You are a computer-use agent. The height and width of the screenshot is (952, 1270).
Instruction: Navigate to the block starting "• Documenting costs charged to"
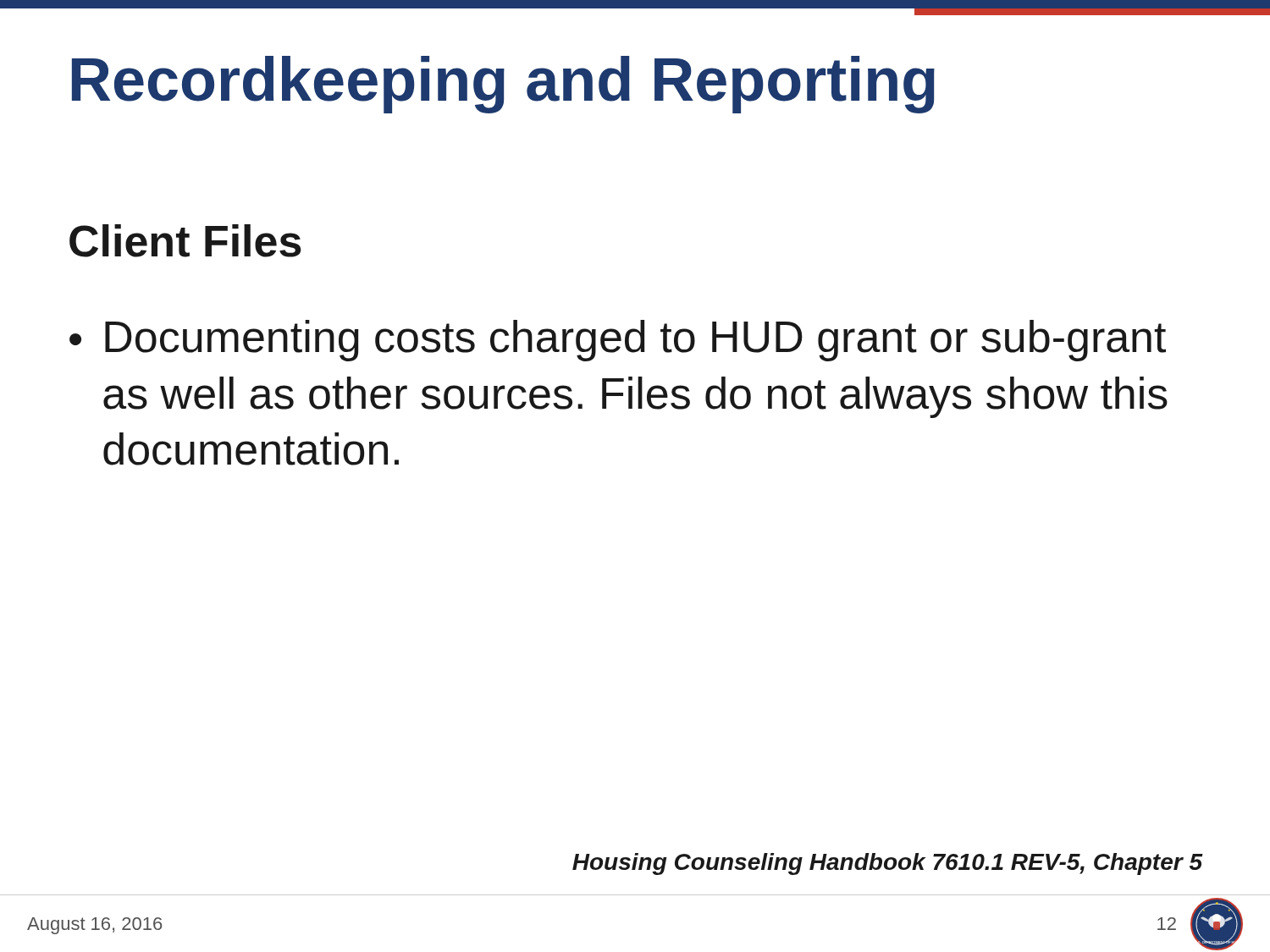(x=626, y=393)
